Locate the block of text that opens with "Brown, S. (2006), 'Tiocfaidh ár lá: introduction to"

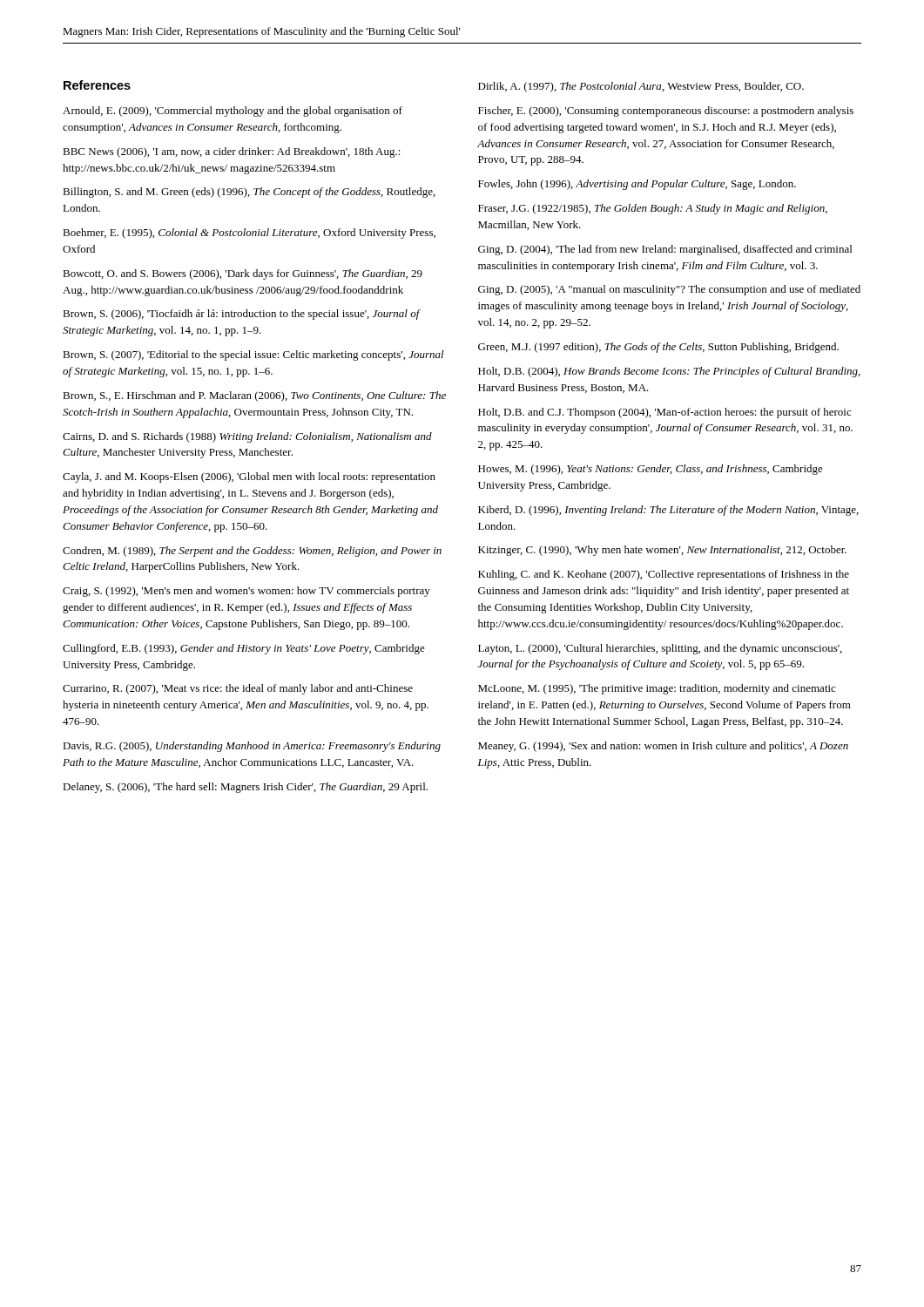click(x=241, y=322)
